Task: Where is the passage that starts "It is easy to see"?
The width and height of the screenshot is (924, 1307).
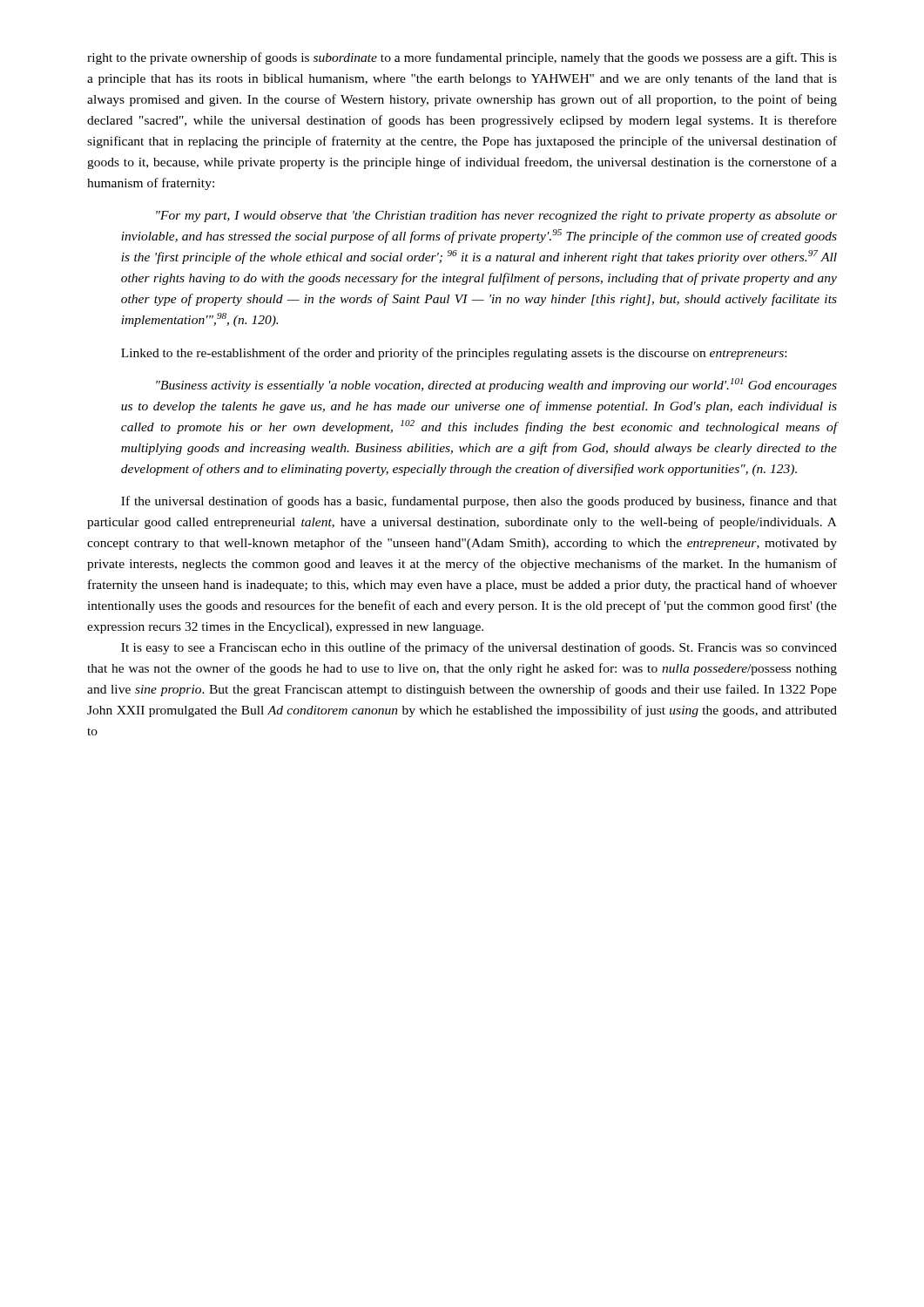Action: [x=462, y=689]
